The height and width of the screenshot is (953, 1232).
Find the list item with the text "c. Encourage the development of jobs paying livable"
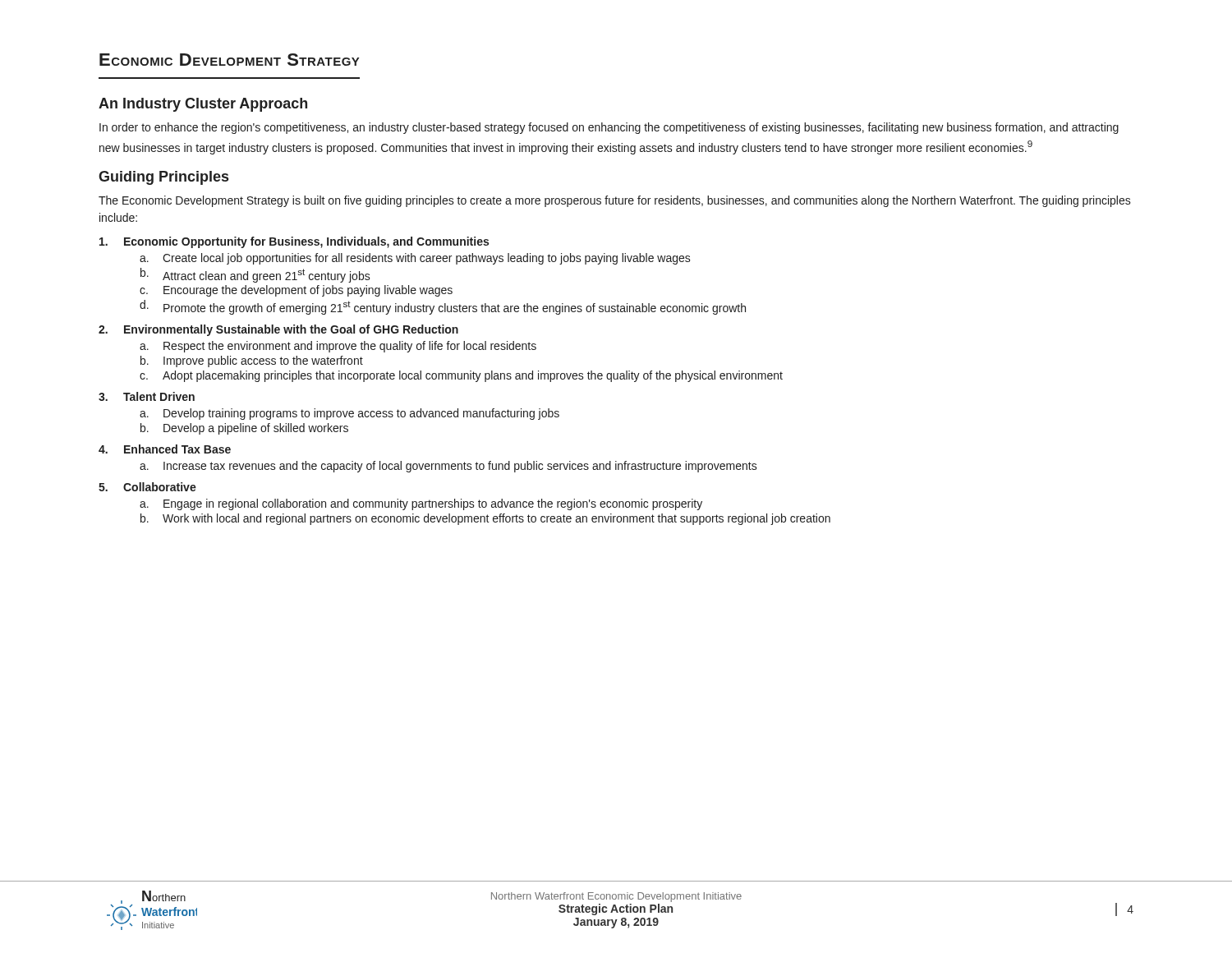coord(296,290)
